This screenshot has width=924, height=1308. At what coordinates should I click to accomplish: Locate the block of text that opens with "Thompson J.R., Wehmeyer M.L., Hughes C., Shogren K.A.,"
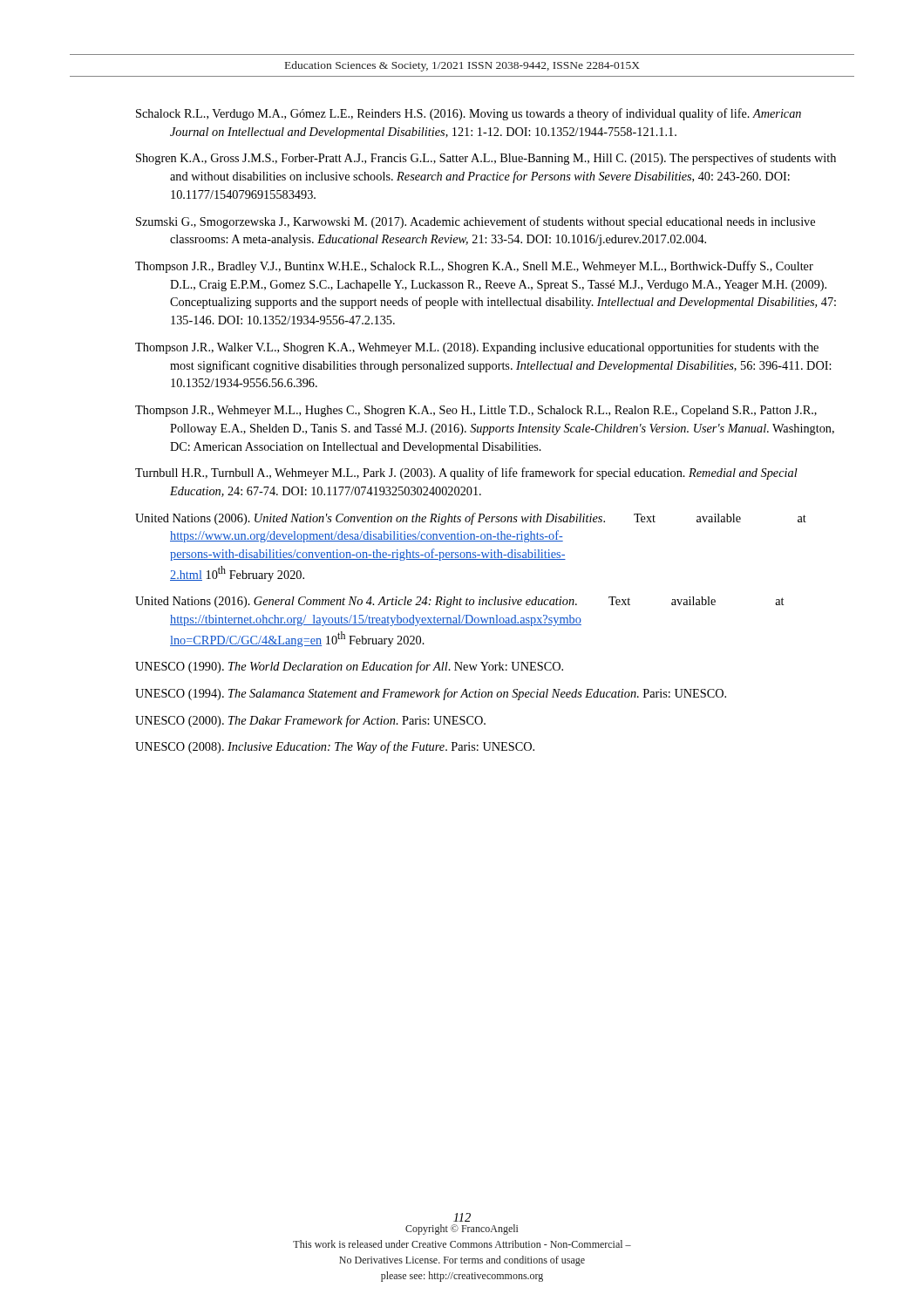(485, 428)
